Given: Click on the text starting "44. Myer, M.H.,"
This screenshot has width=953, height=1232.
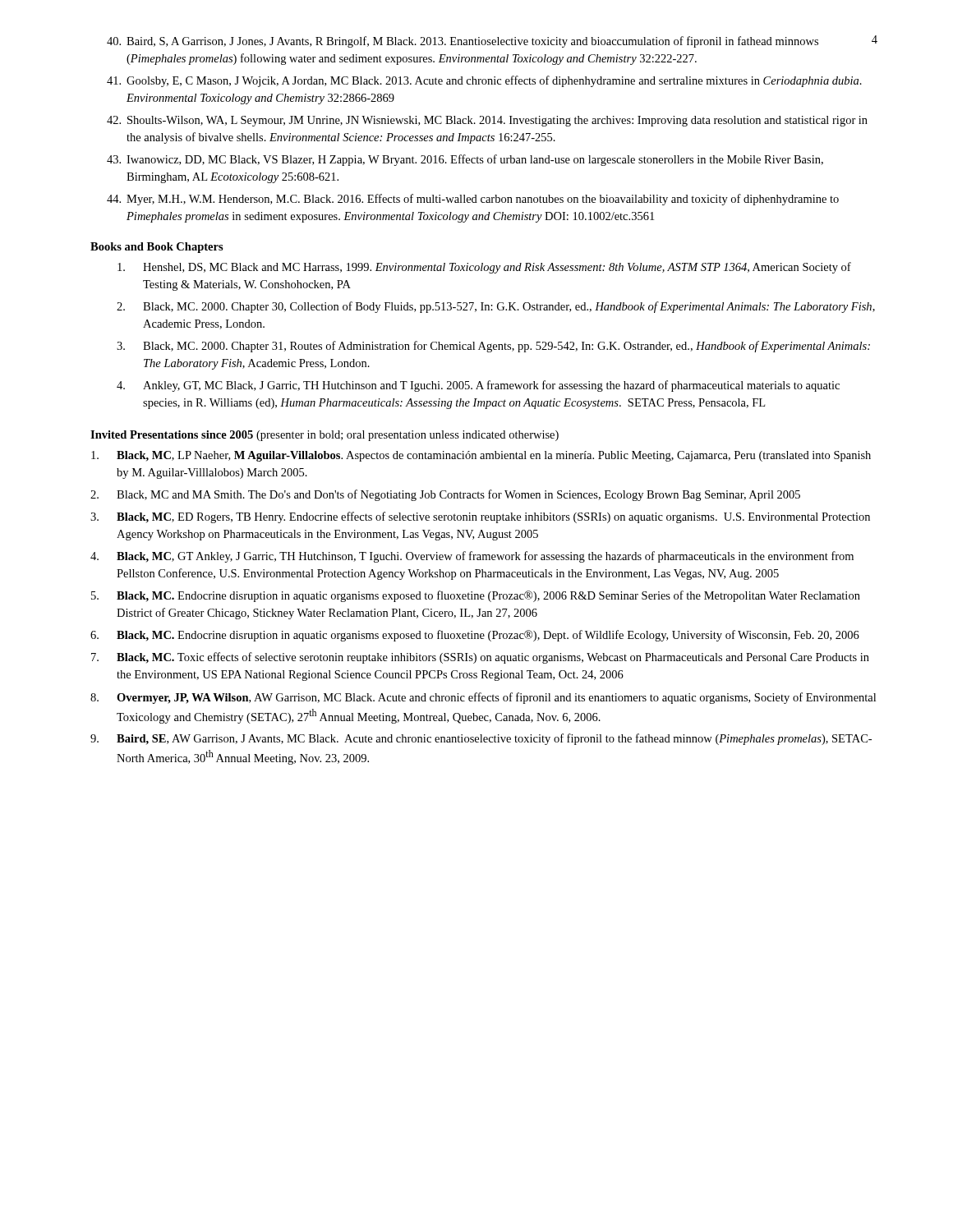Looking at the screenshot, I should pos(485,208).
